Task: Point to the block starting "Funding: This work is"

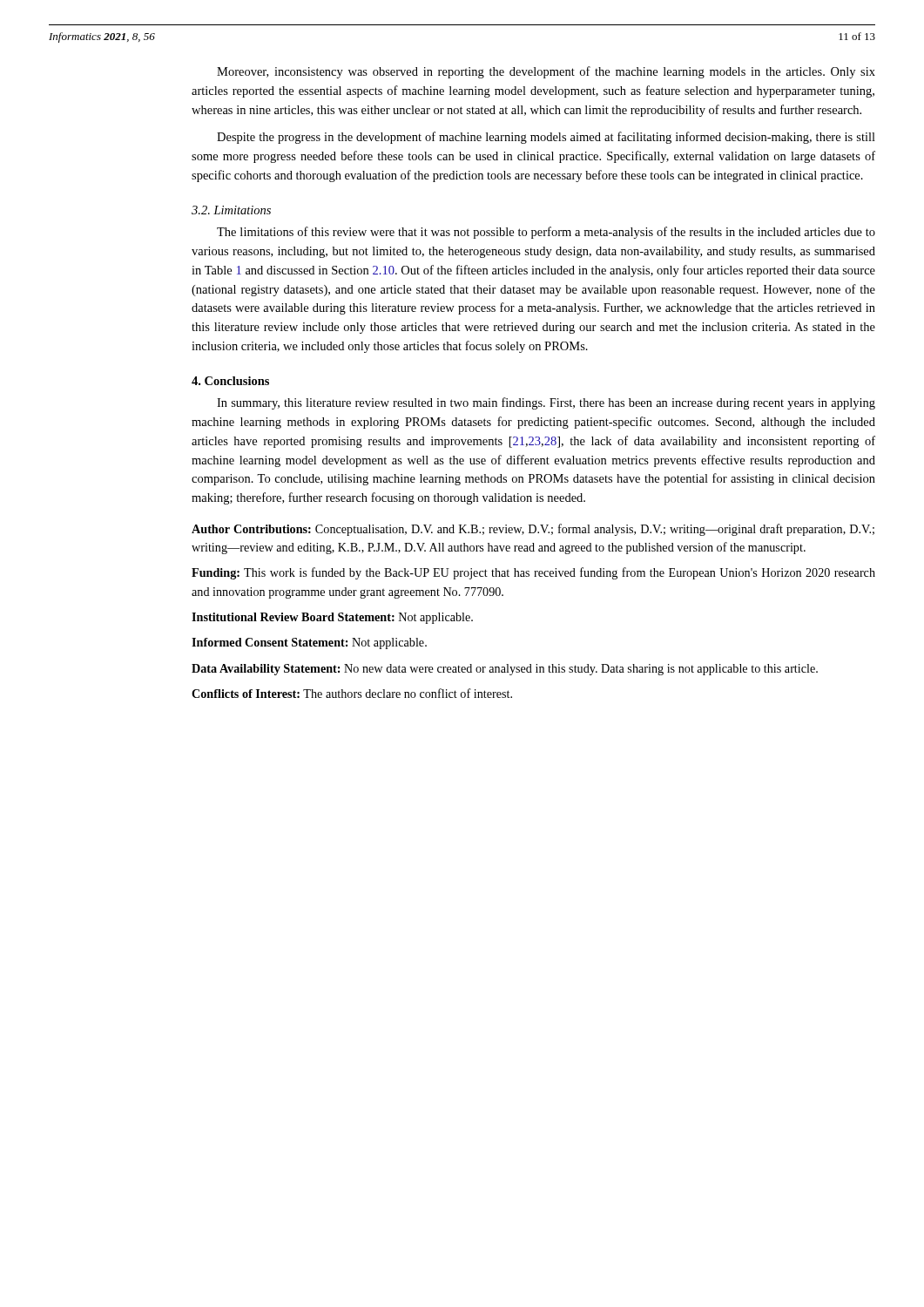Action: pos(533,583)
